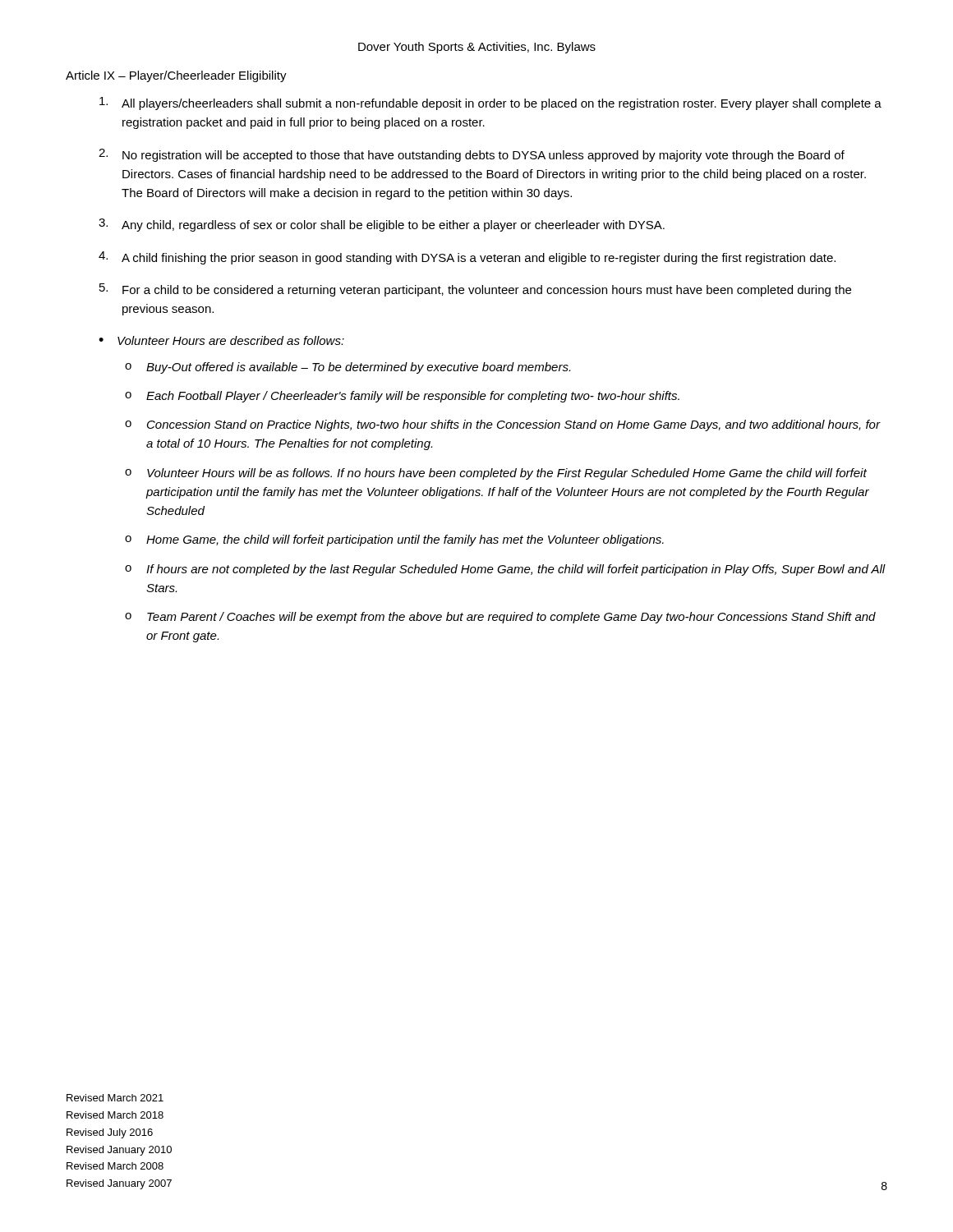The image size is (953, 1232).
Task: Point to the element starting "All players/cheerleaders shall submit a"
Action: 493,113
